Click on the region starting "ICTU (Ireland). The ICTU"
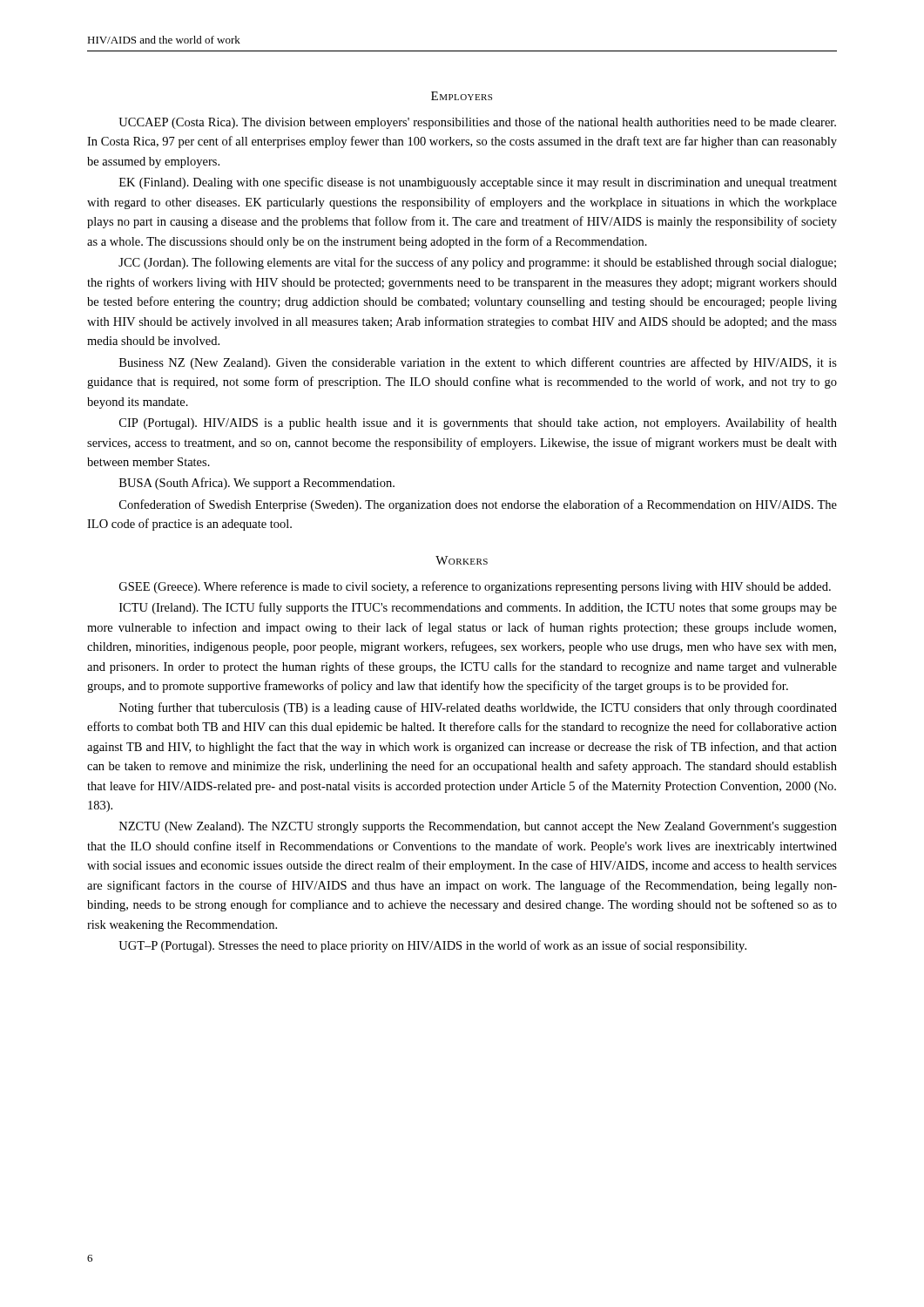 point(462,647)
